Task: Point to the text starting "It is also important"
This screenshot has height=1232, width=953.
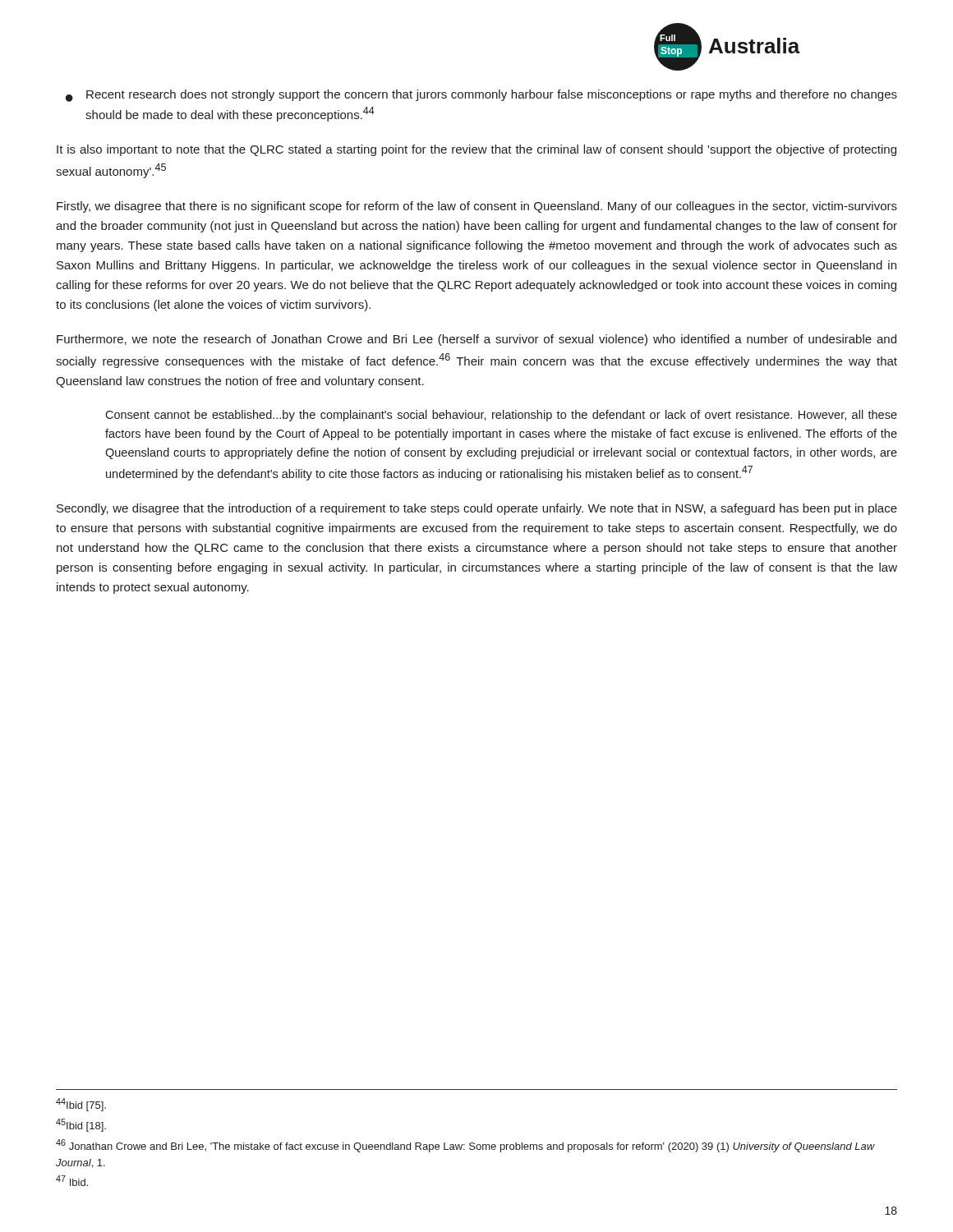Action: pos(476,160)
